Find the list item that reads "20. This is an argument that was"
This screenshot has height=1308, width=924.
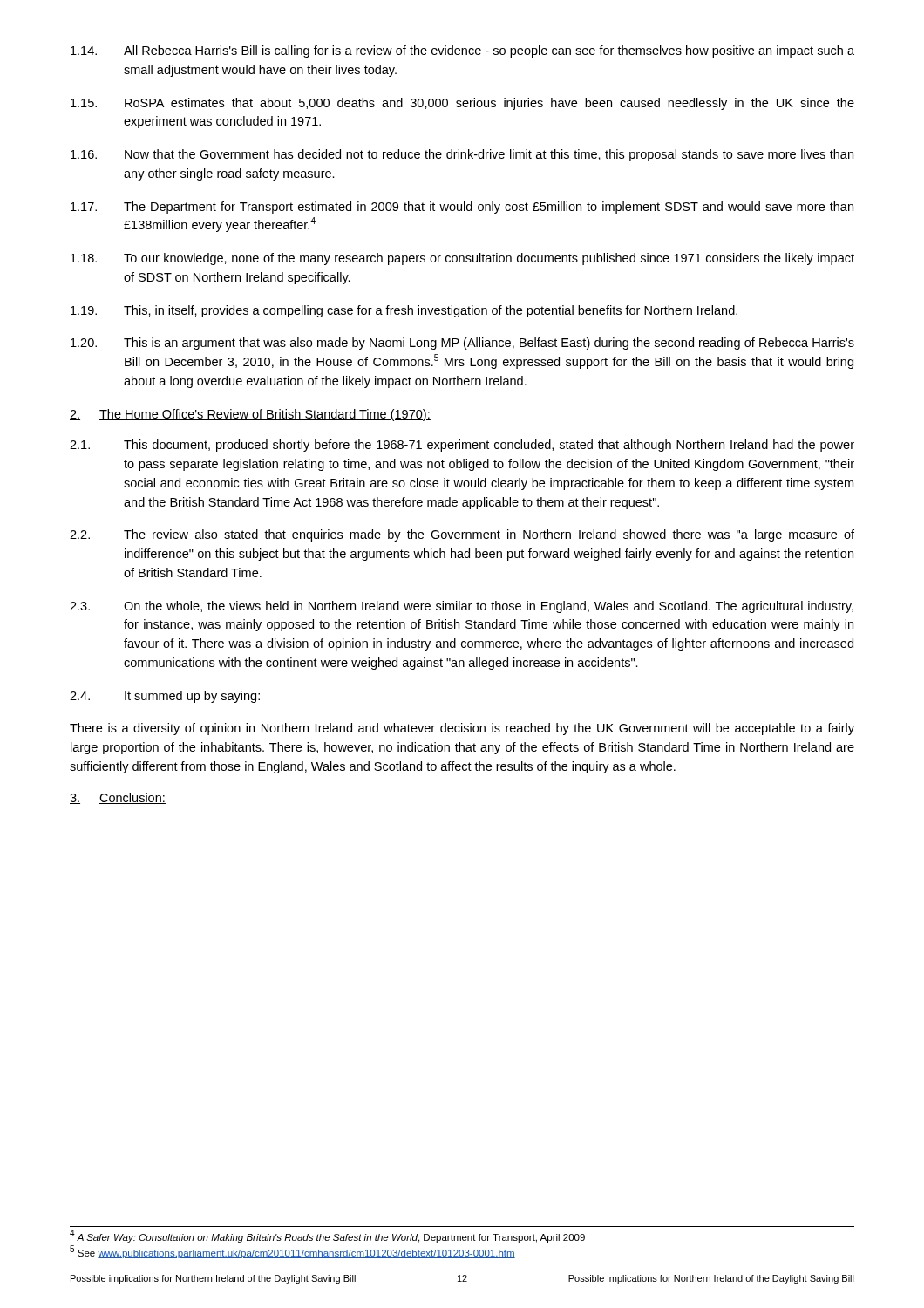pyautogui.click(x=462, y=363)
